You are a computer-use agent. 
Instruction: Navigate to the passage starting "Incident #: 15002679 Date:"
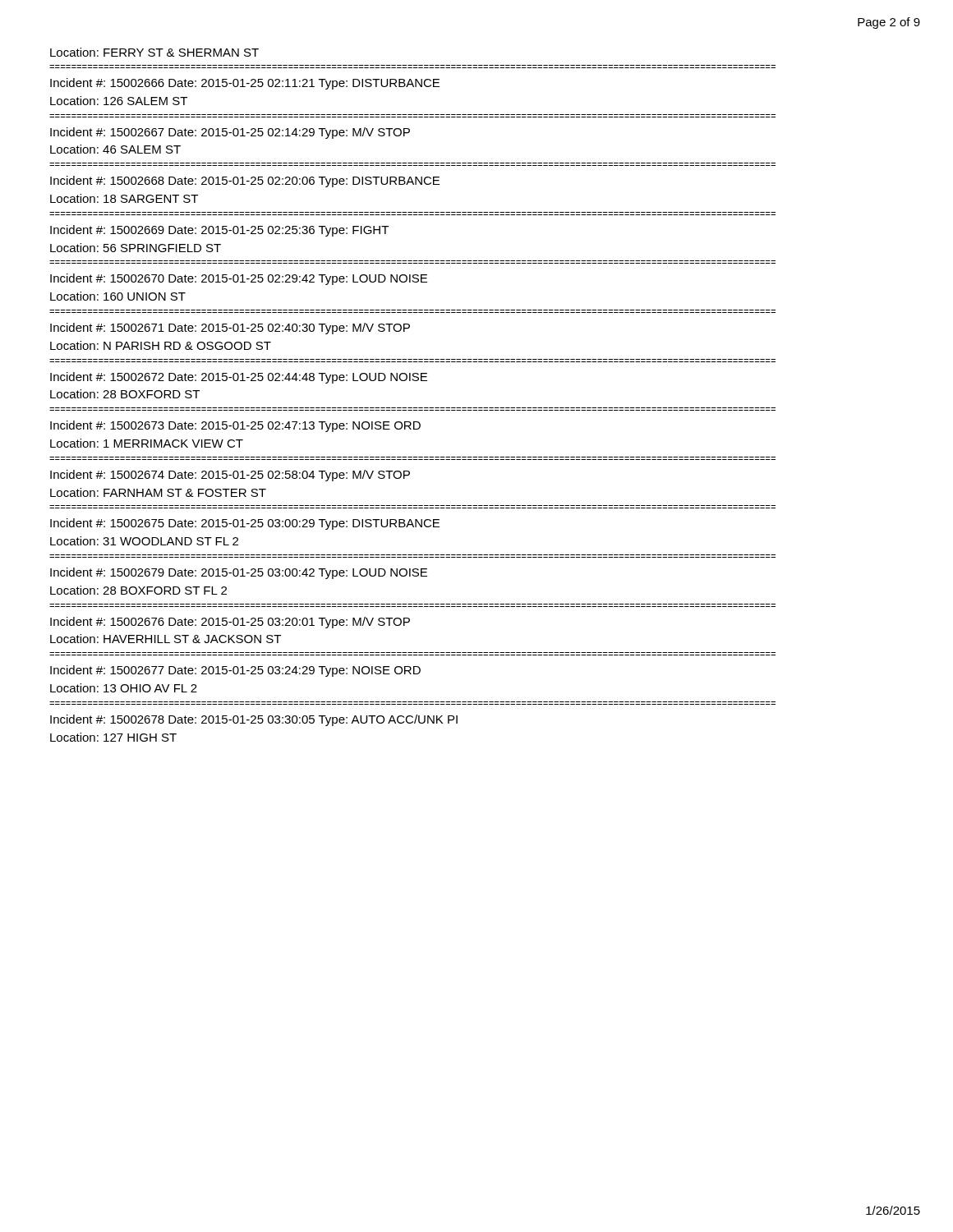(x=239, y=573)
